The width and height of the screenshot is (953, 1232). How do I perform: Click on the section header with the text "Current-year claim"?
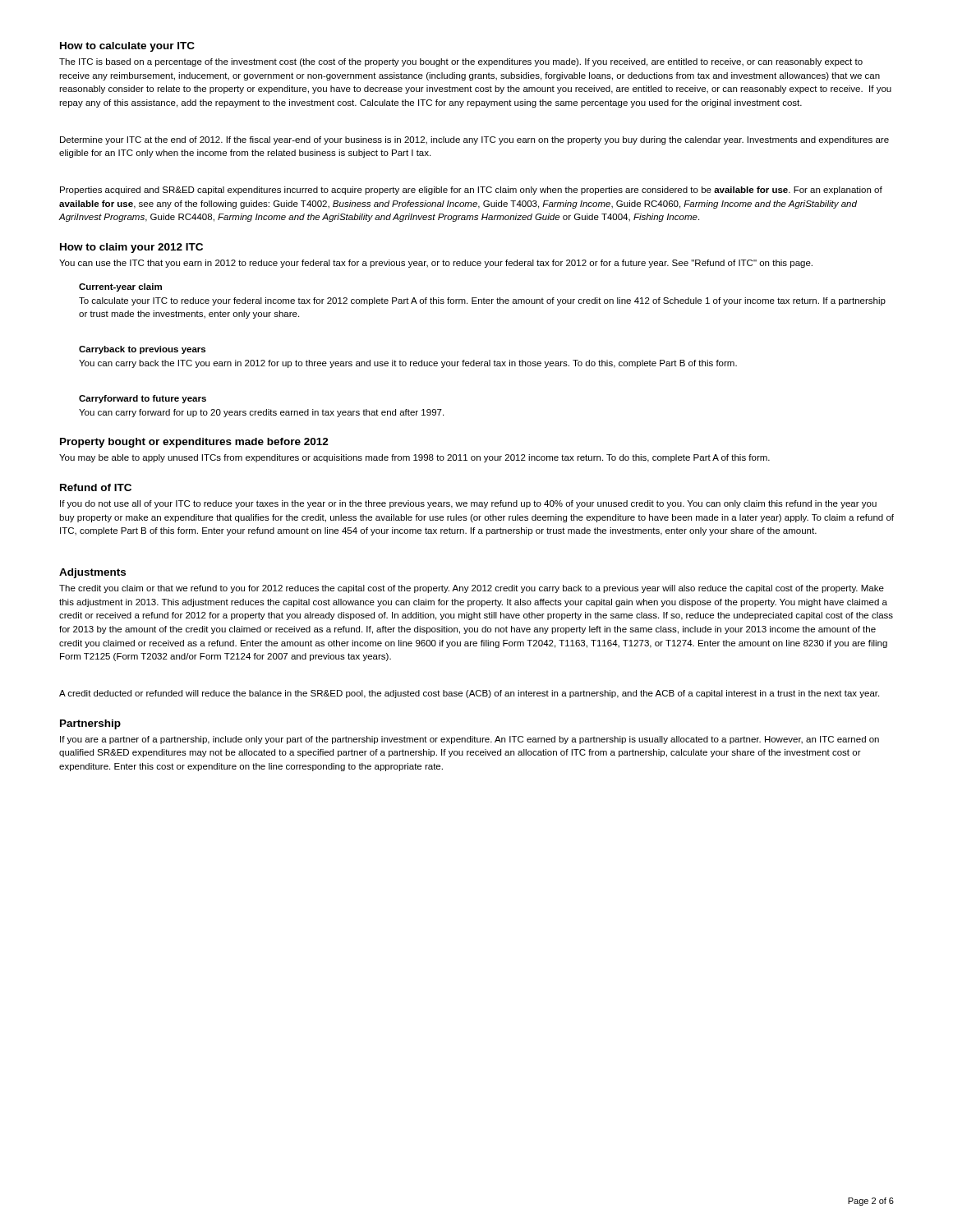(x=121, y=286)
